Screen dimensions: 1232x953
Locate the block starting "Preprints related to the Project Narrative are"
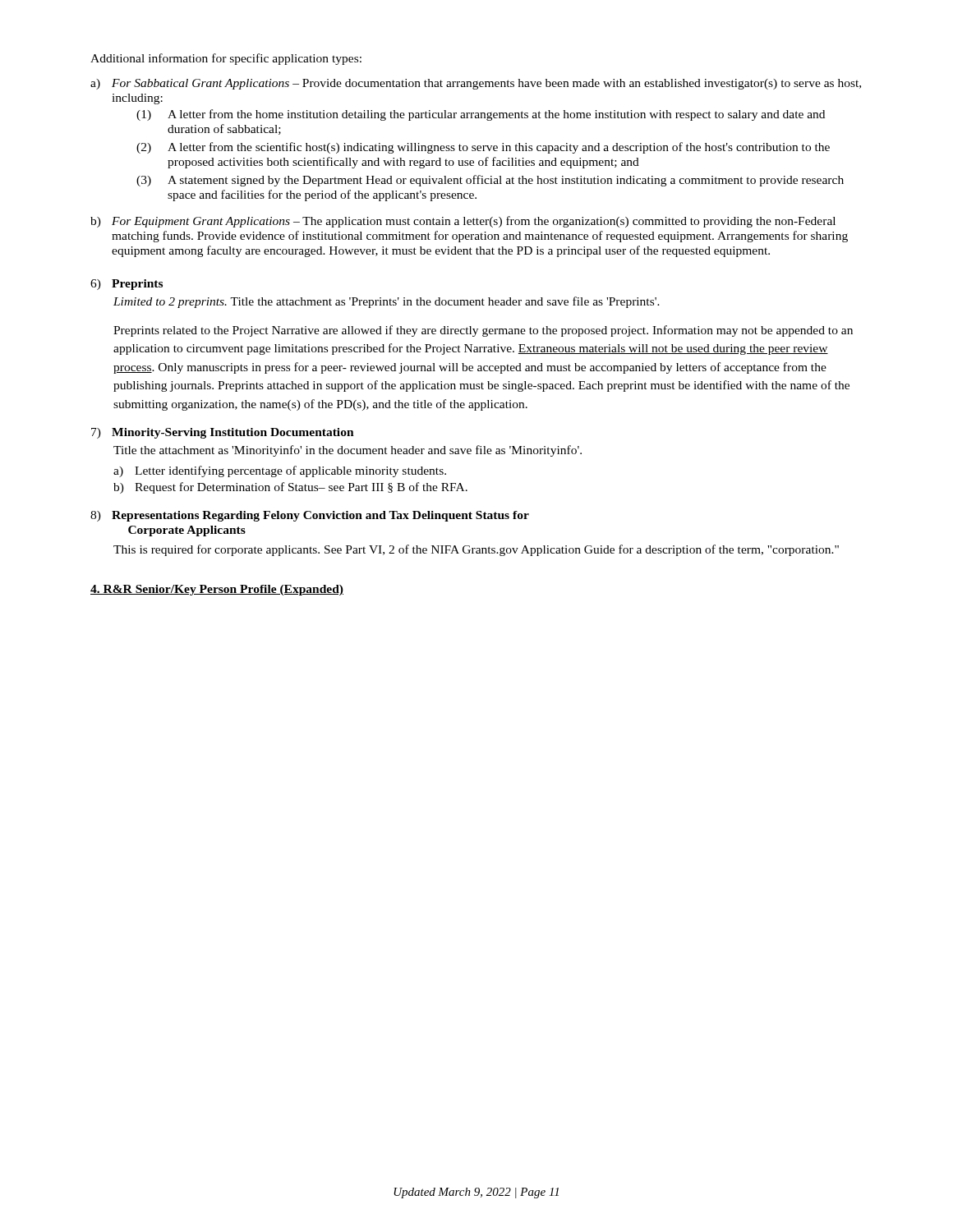click(483, 367)
